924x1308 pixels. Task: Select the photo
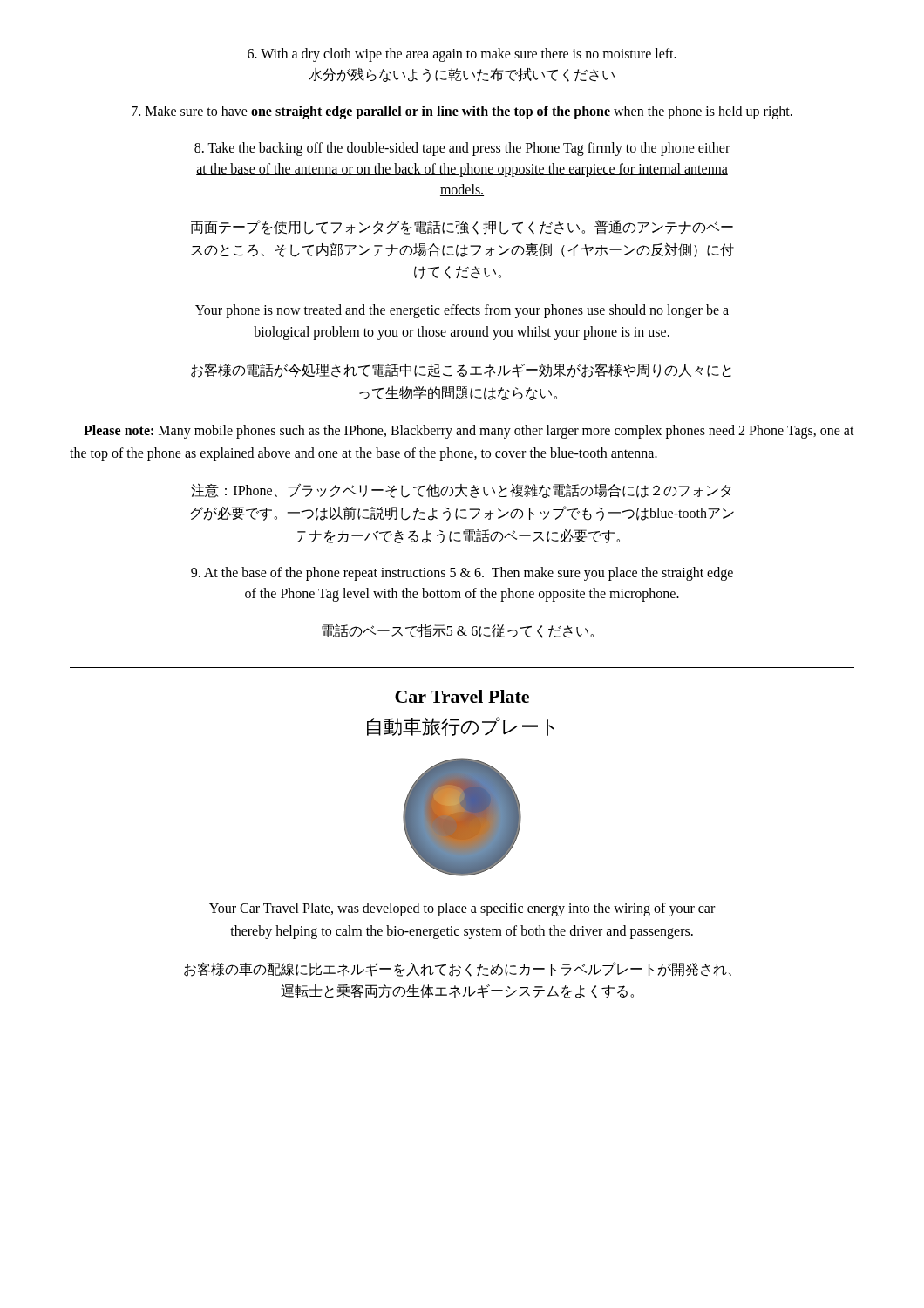pyautogui.click(x=462, y=819)
